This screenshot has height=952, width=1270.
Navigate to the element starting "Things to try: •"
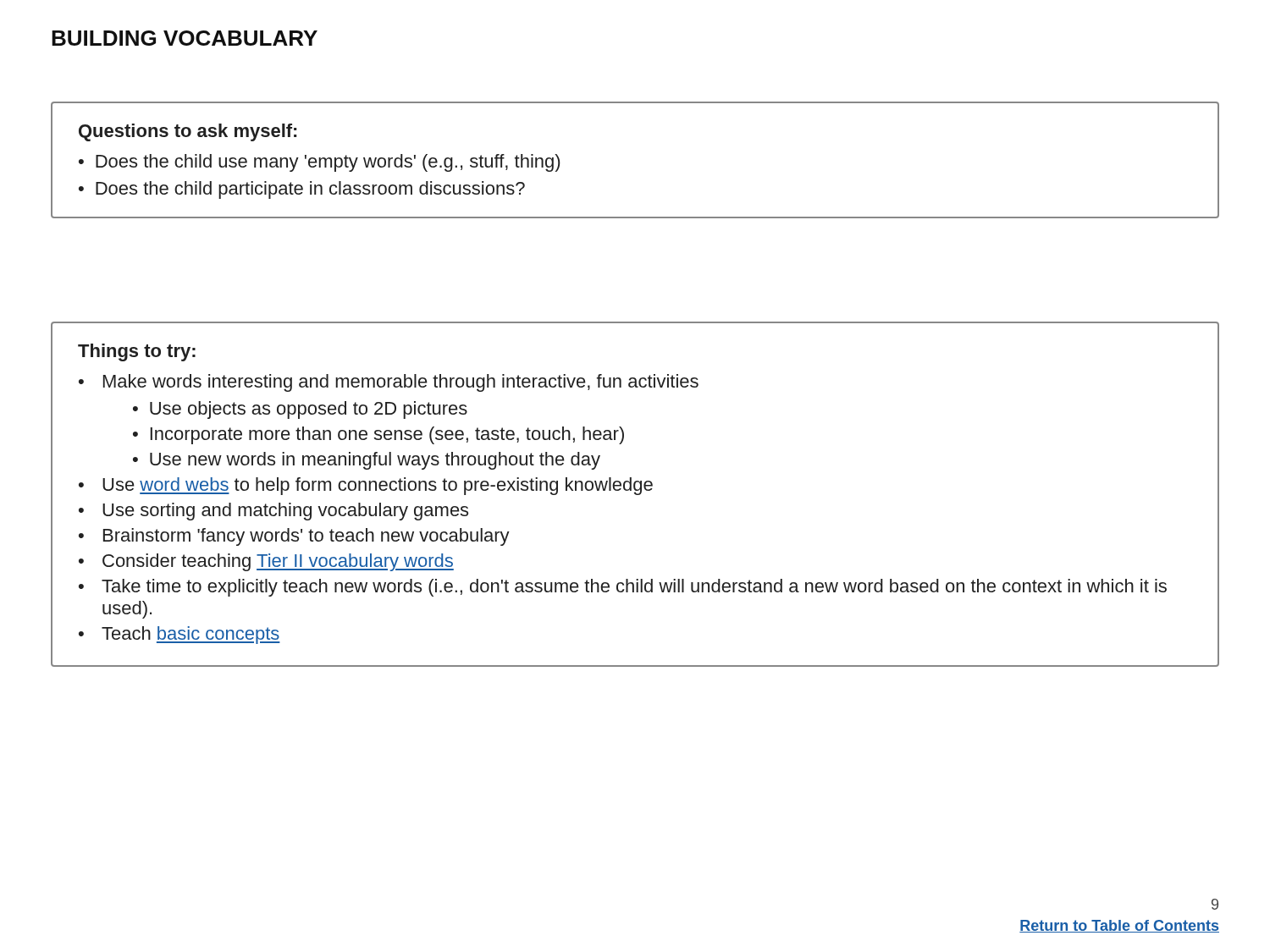click(x=635, y=492)
